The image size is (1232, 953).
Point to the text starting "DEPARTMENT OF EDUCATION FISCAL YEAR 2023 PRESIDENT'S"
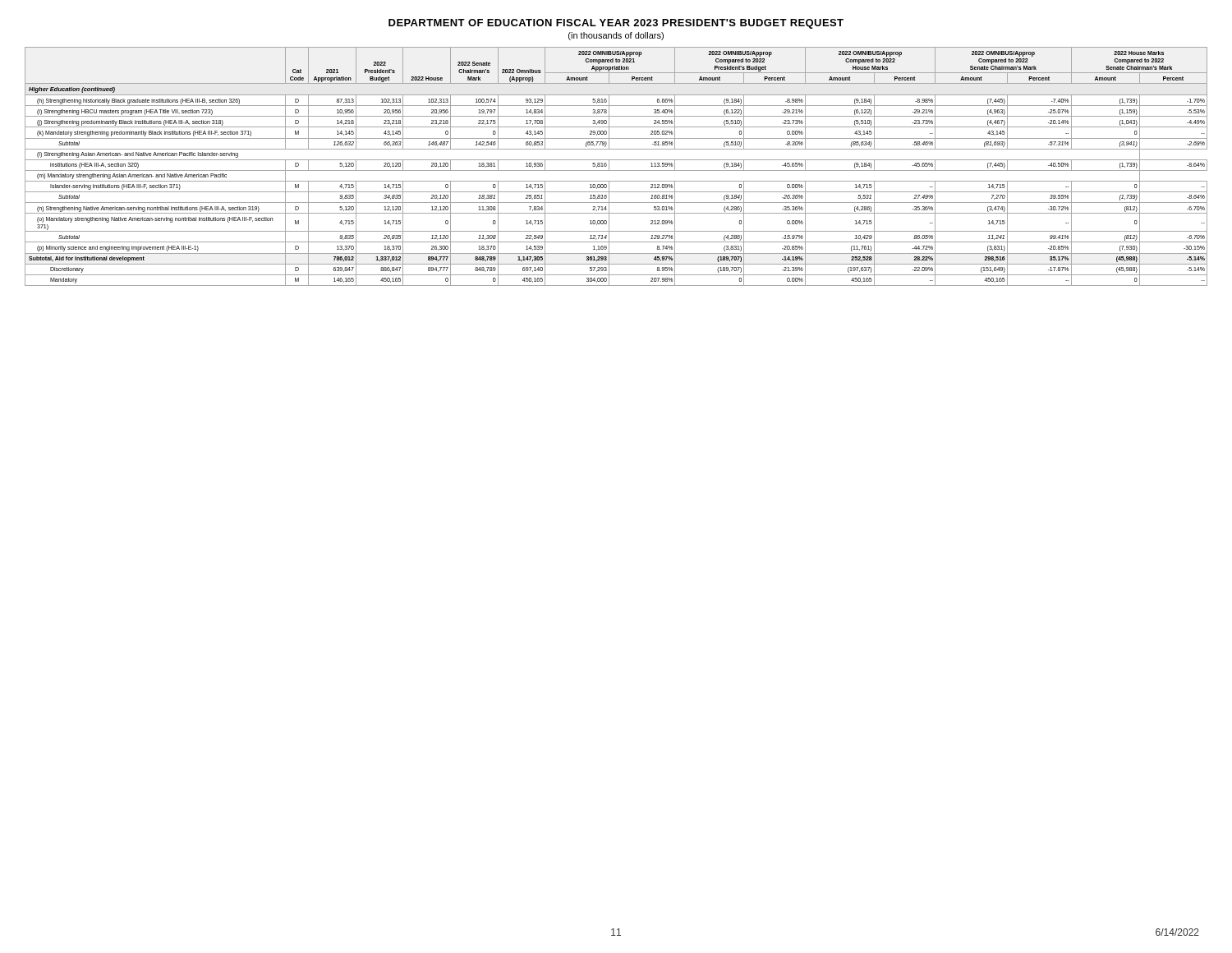pos(616,23)
